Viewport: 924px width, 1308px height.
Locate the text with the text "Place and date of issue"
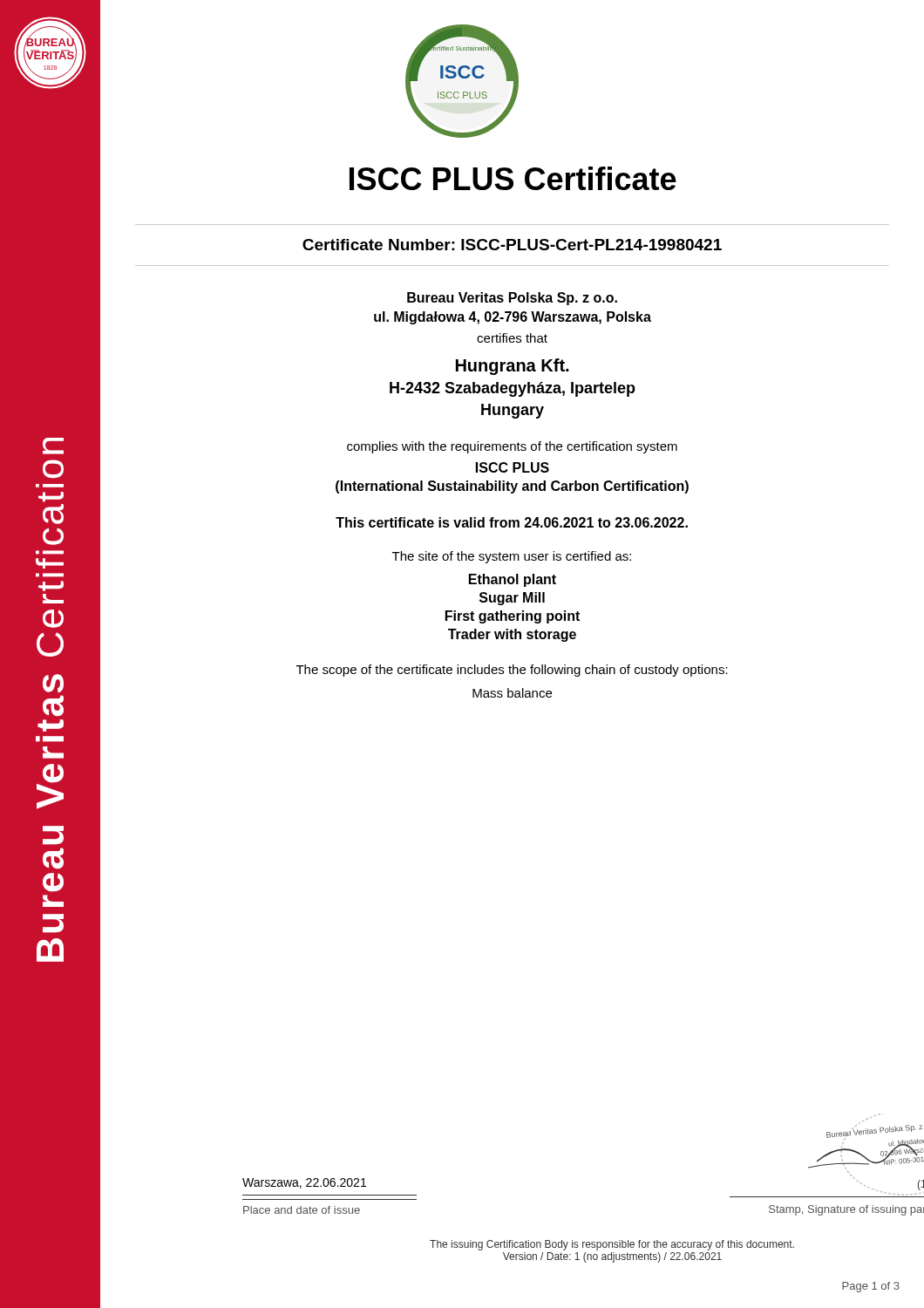click(301, 1210)
